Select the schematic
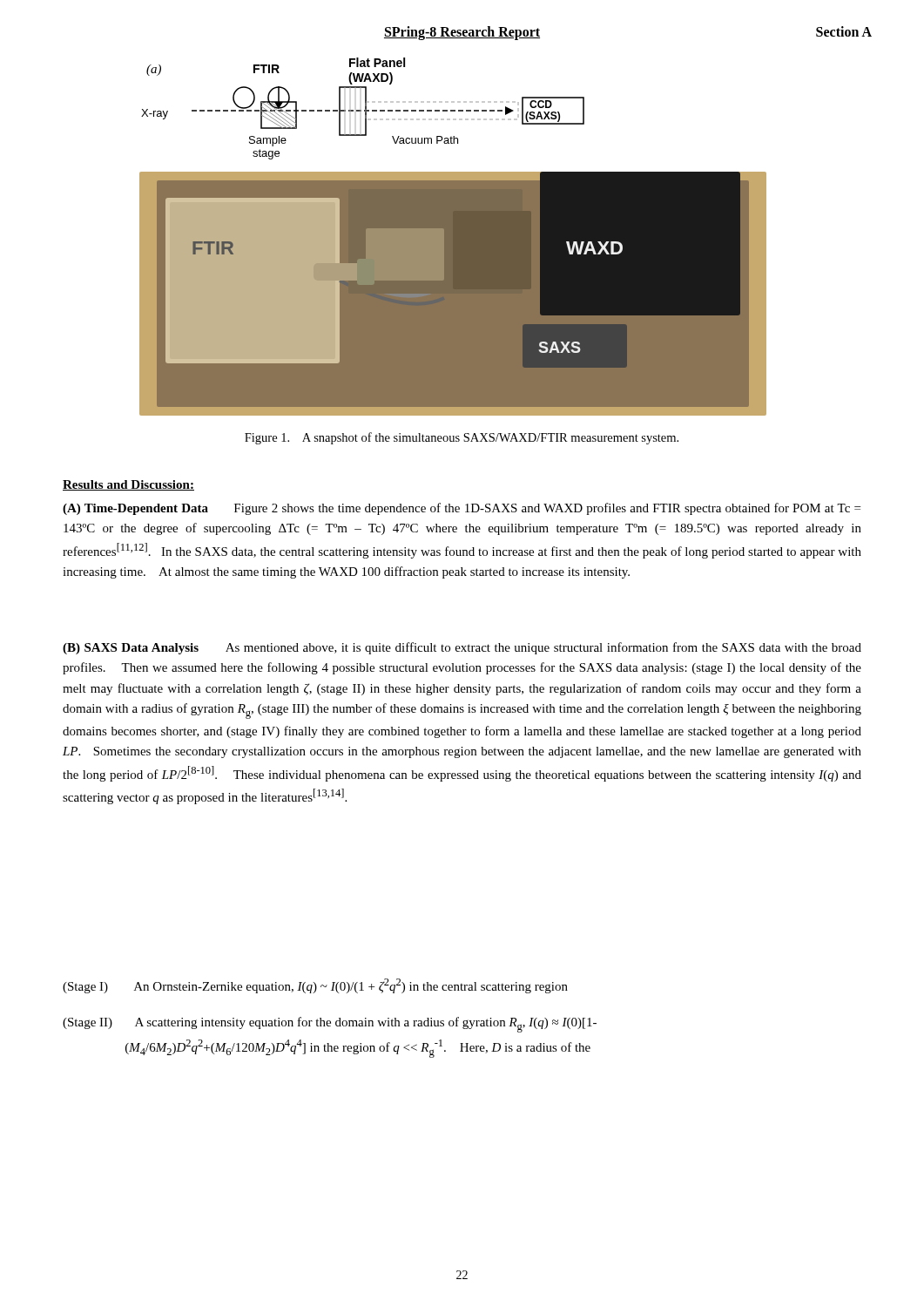Image resolution: width=924 pixels, height=1307 pixels. (453, 239)
